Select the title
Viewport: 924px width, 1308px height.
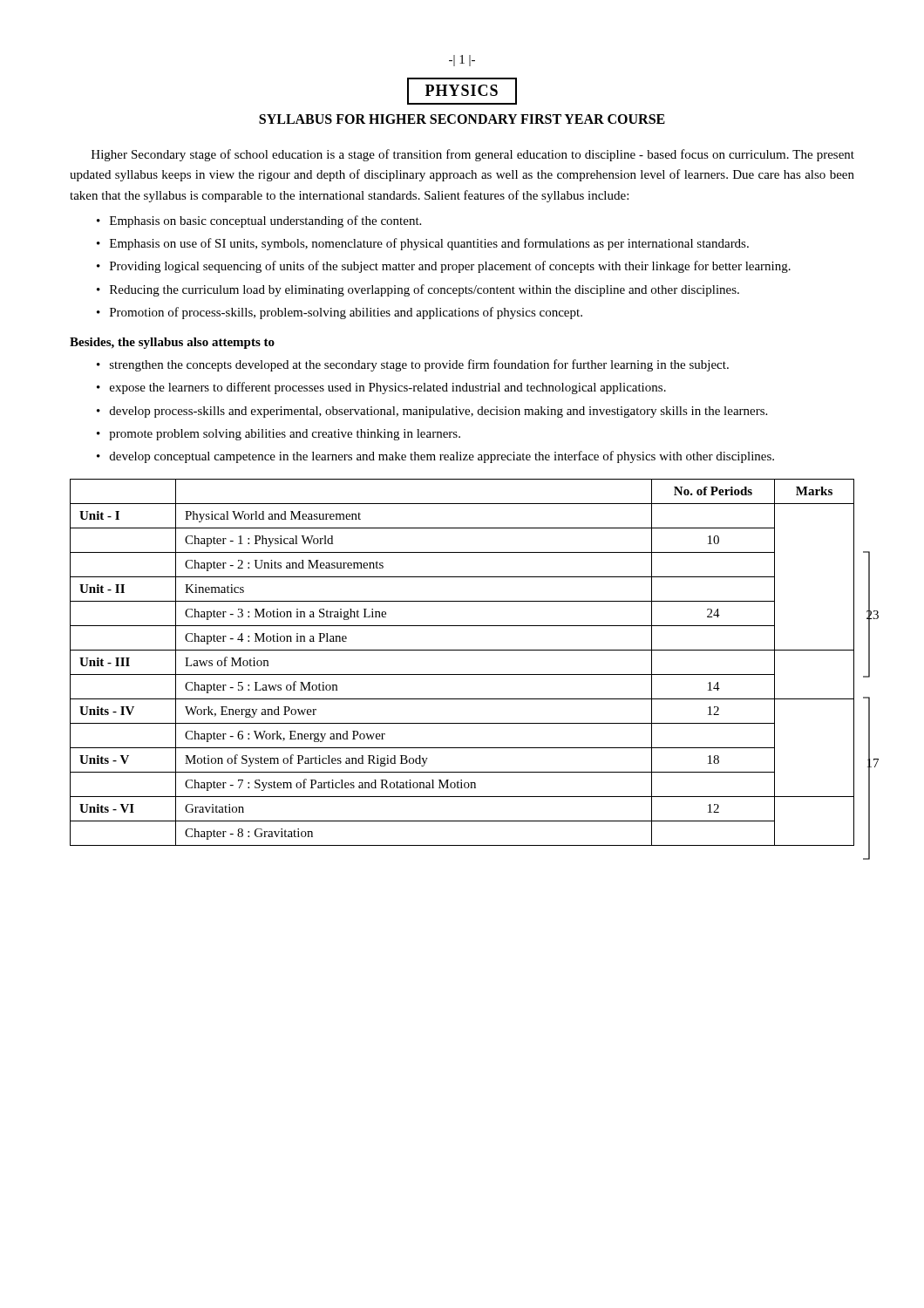(x=462, y=91)
